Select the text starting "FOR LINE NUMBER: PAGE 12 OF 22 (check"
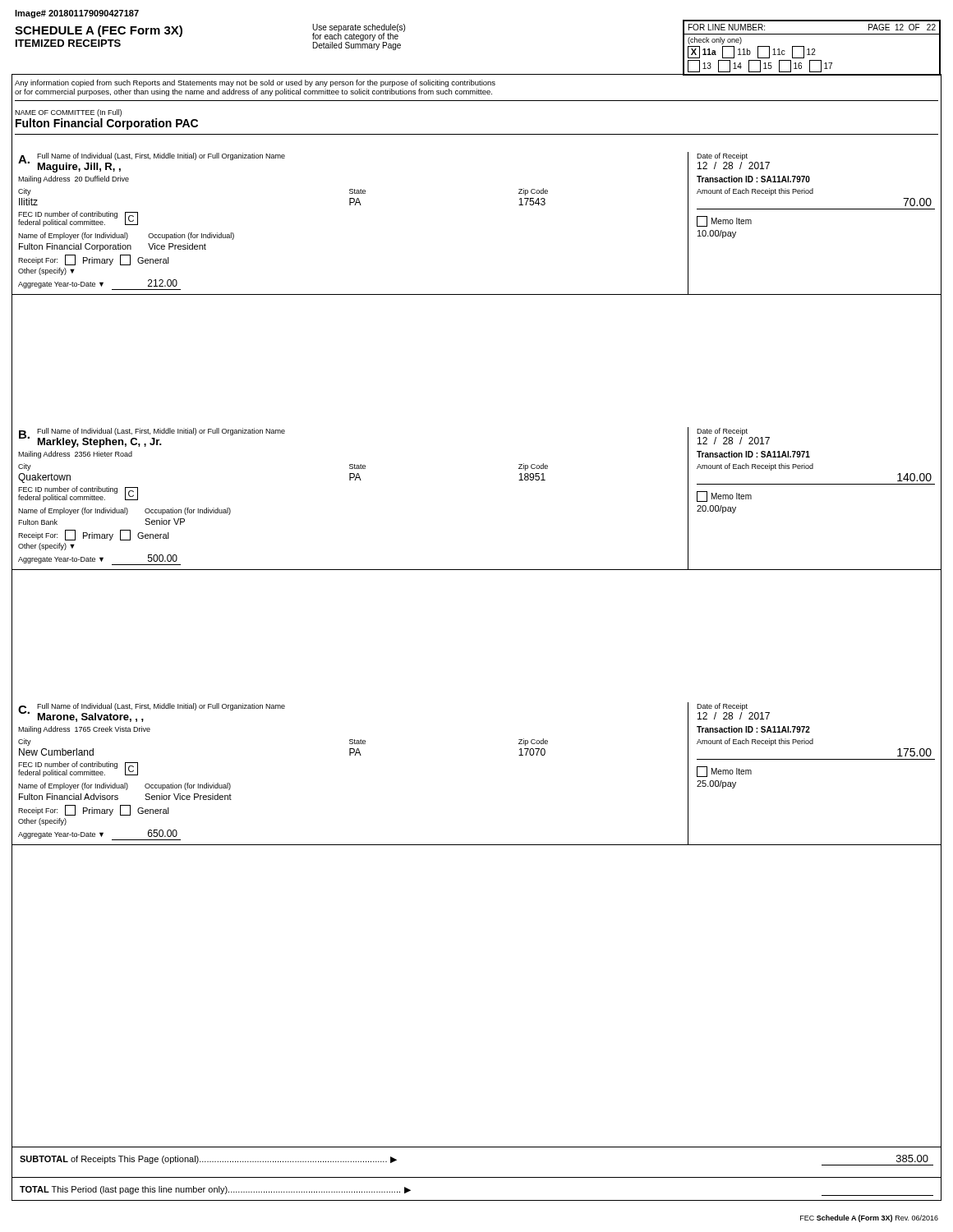 pos(812,48)
